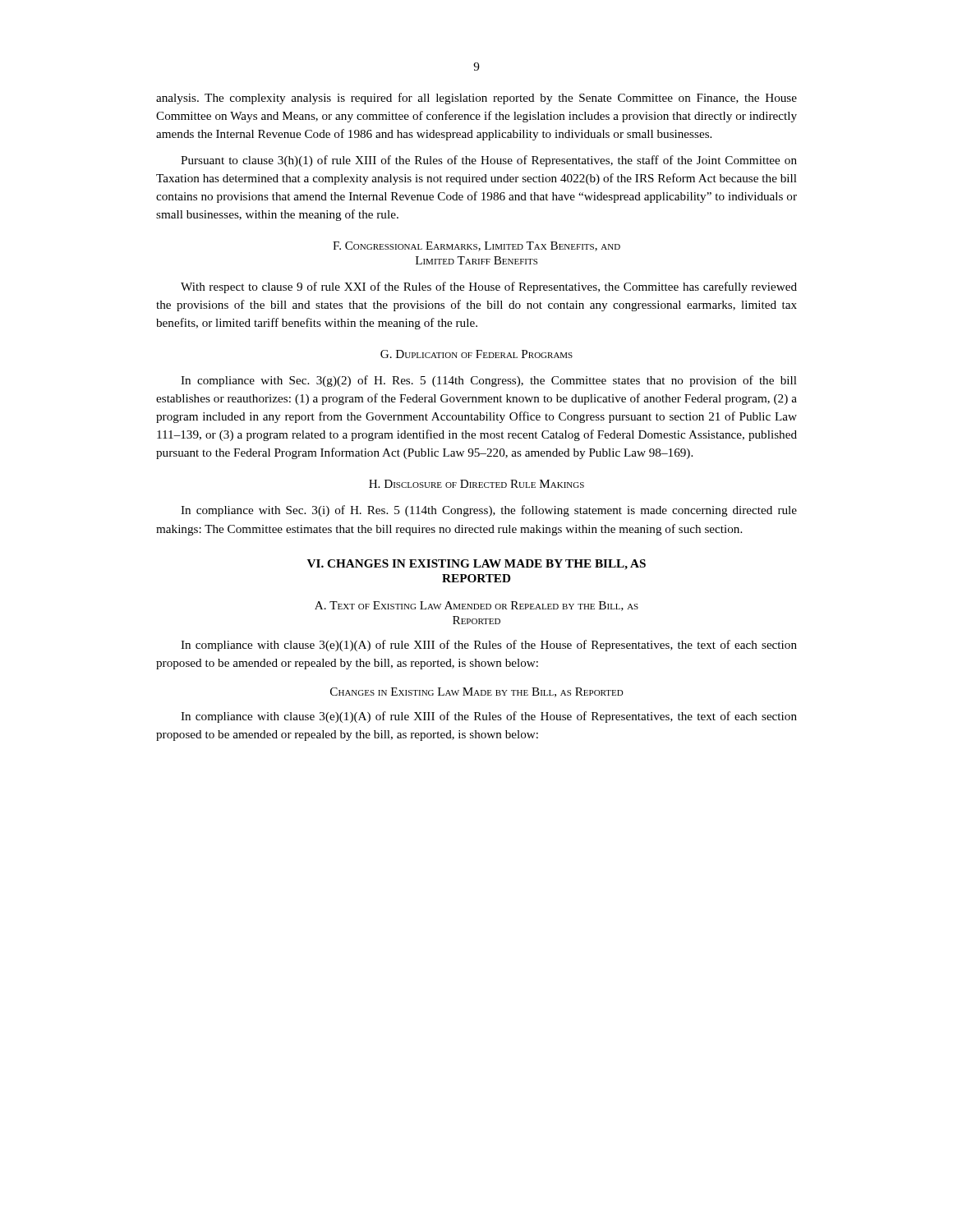This screenshot has width=953, height=1232.
Task: Click on the element starting "With respect to clause 9 of"
Action: tap(476, 305)
